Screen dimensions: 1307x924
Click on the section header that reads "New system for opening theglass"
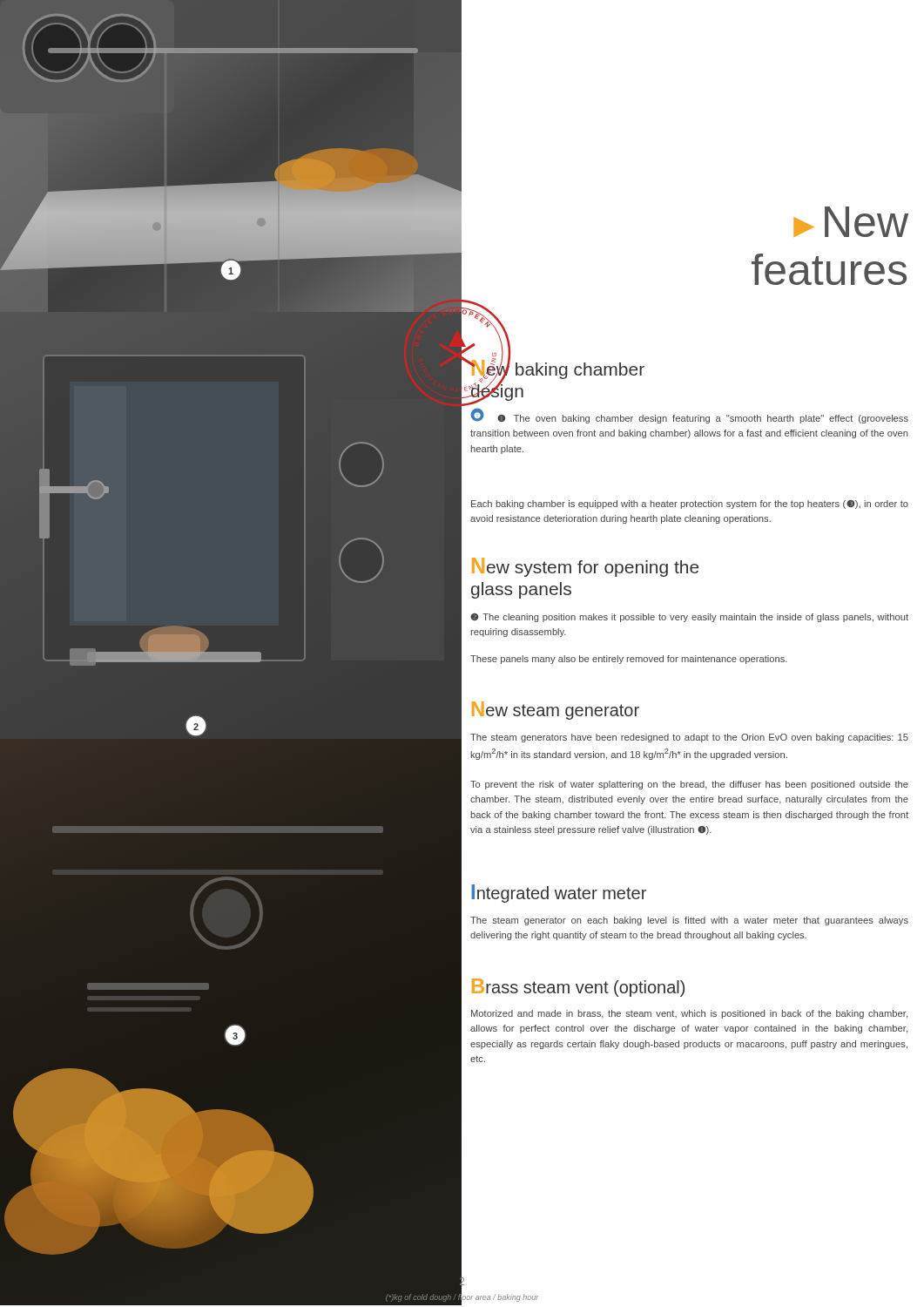689,576
